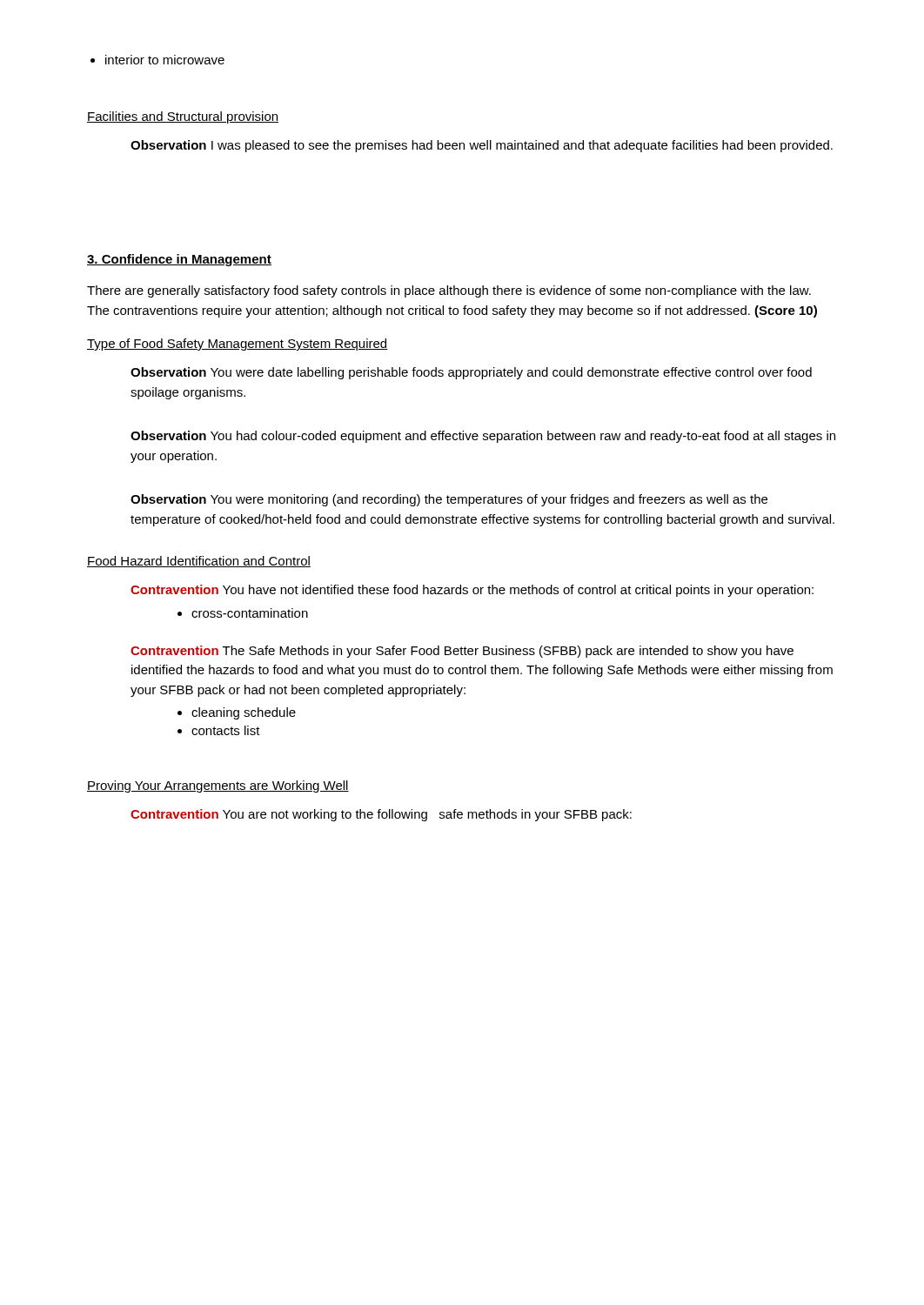Where is the section header that starts "Type of Food Safety Management System"?
Viewport: 924px width, 1305px height.
237,343
